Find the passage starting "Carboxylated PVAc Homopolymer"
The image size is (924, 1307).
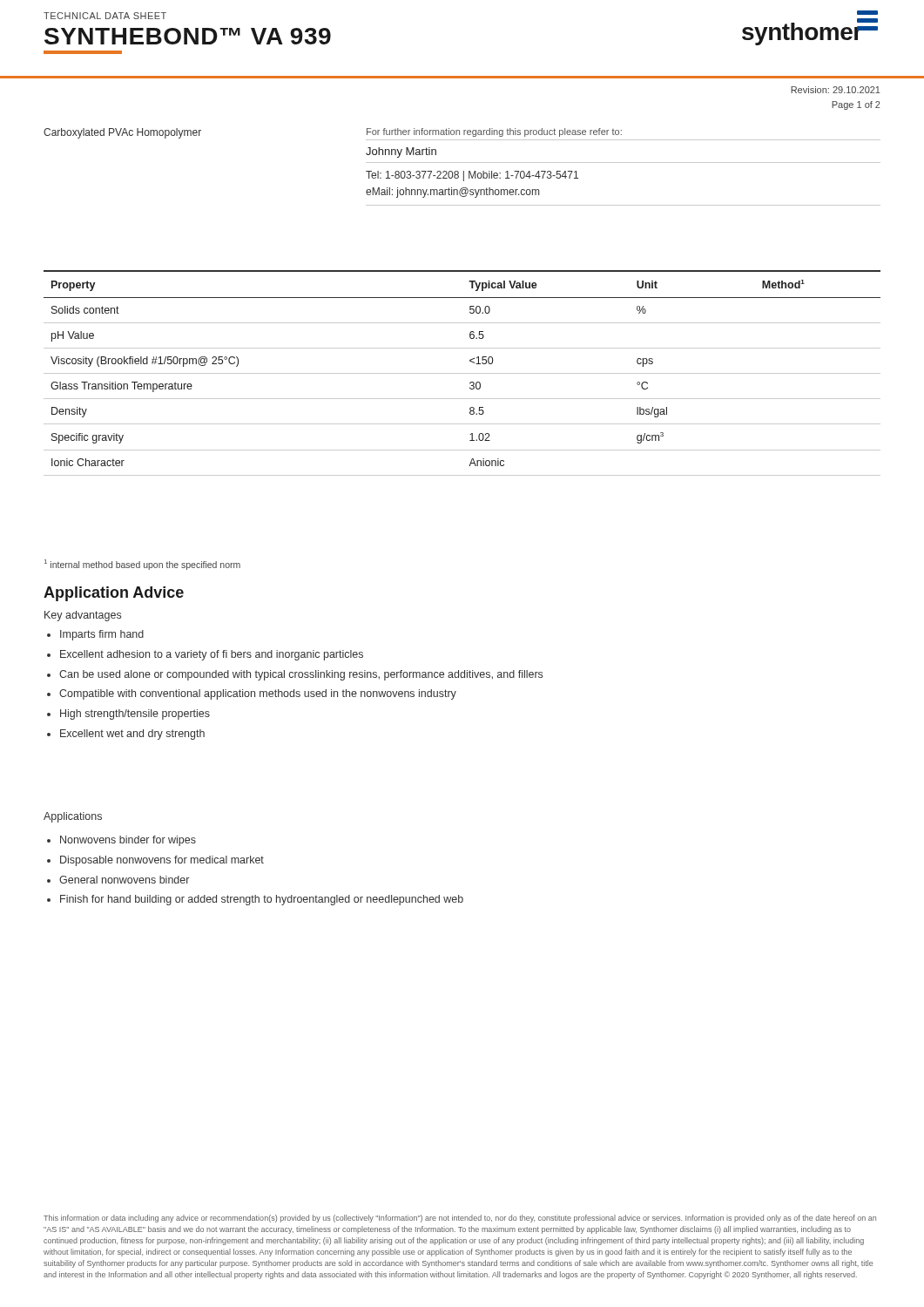(x=122, y=132)
